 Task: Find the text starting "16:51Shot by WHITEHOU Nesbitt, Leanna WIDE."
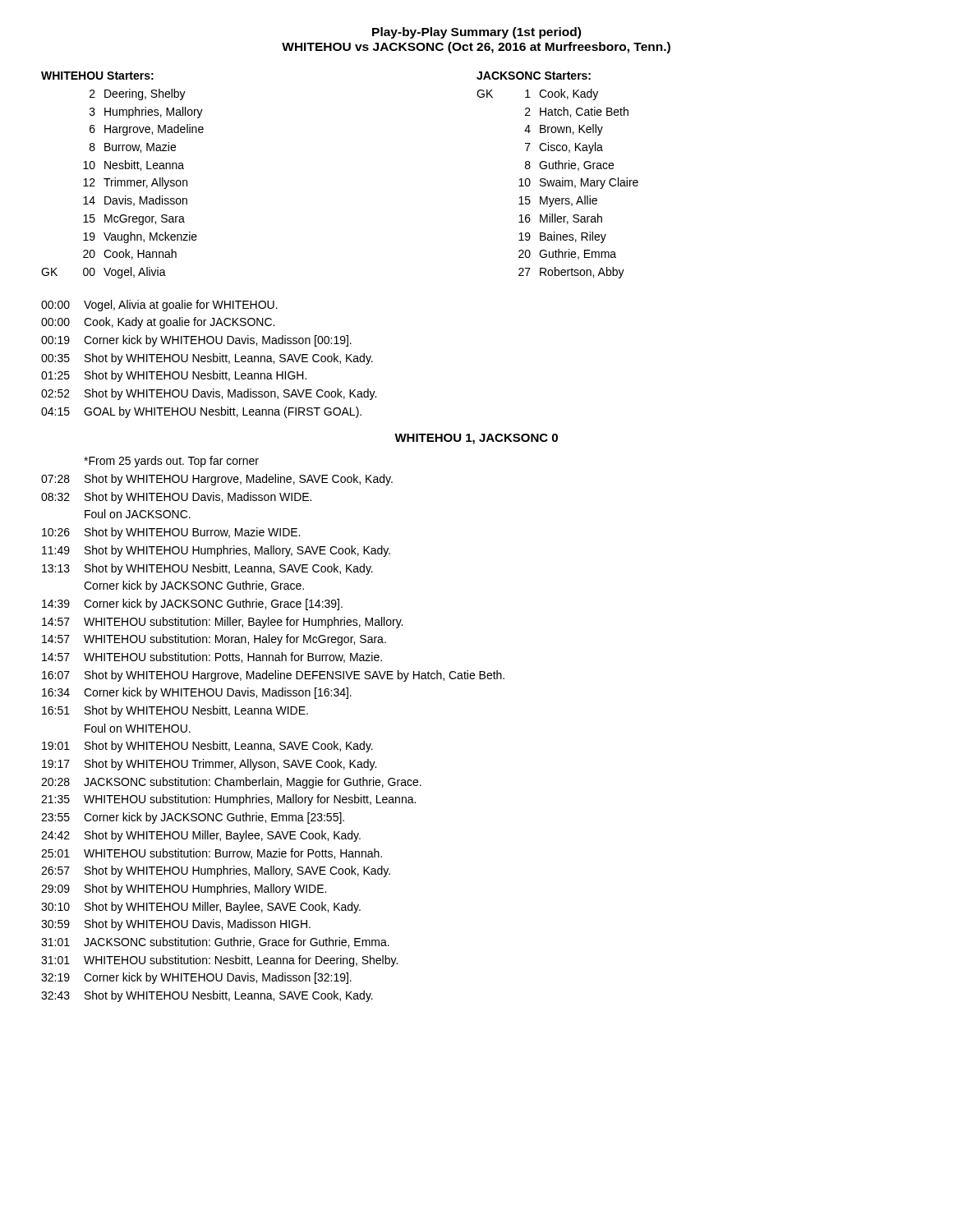click(175, 711)
